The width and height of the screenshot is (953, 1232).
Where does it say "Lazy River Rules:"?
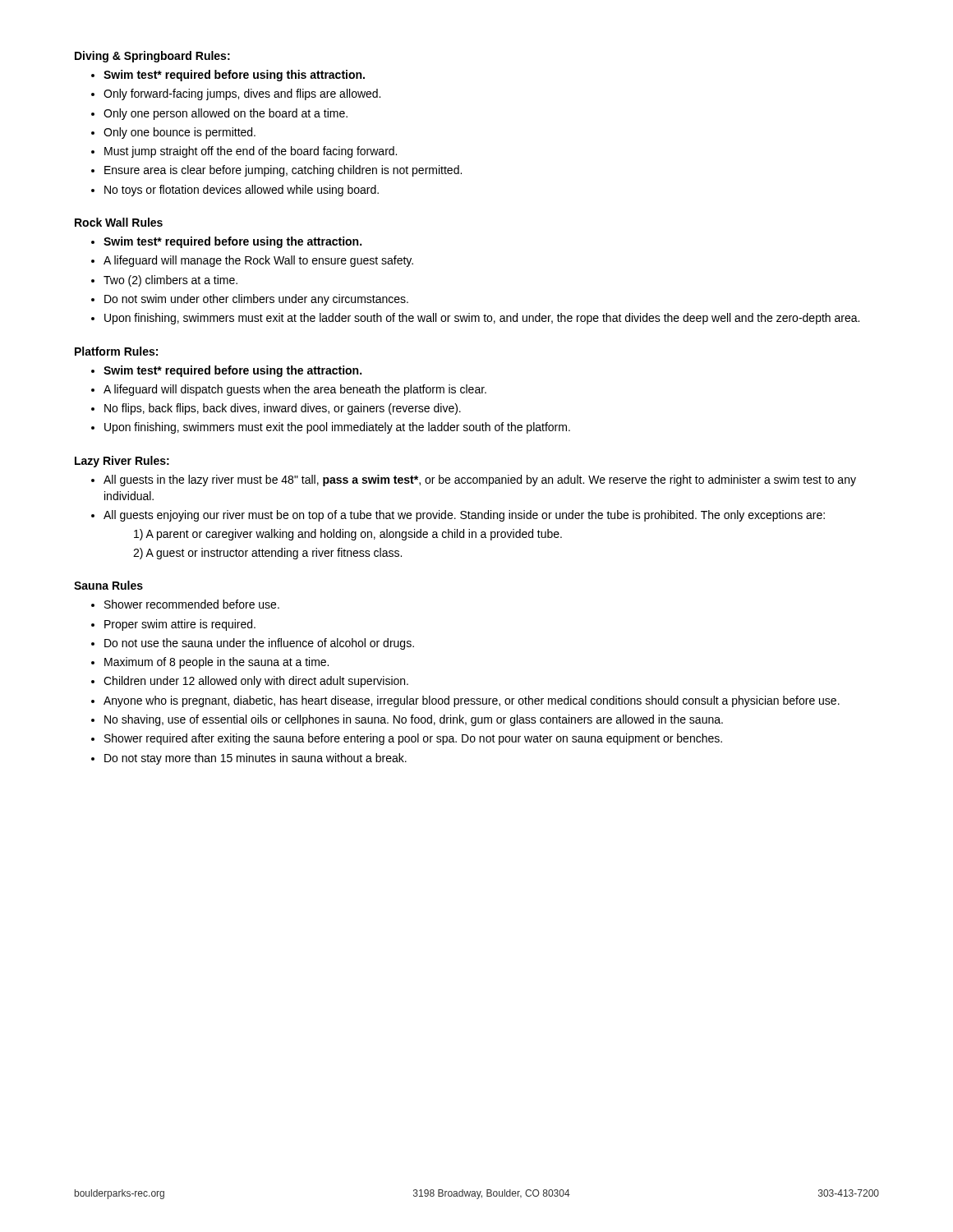pyautogui.click(x=122, y=461)
